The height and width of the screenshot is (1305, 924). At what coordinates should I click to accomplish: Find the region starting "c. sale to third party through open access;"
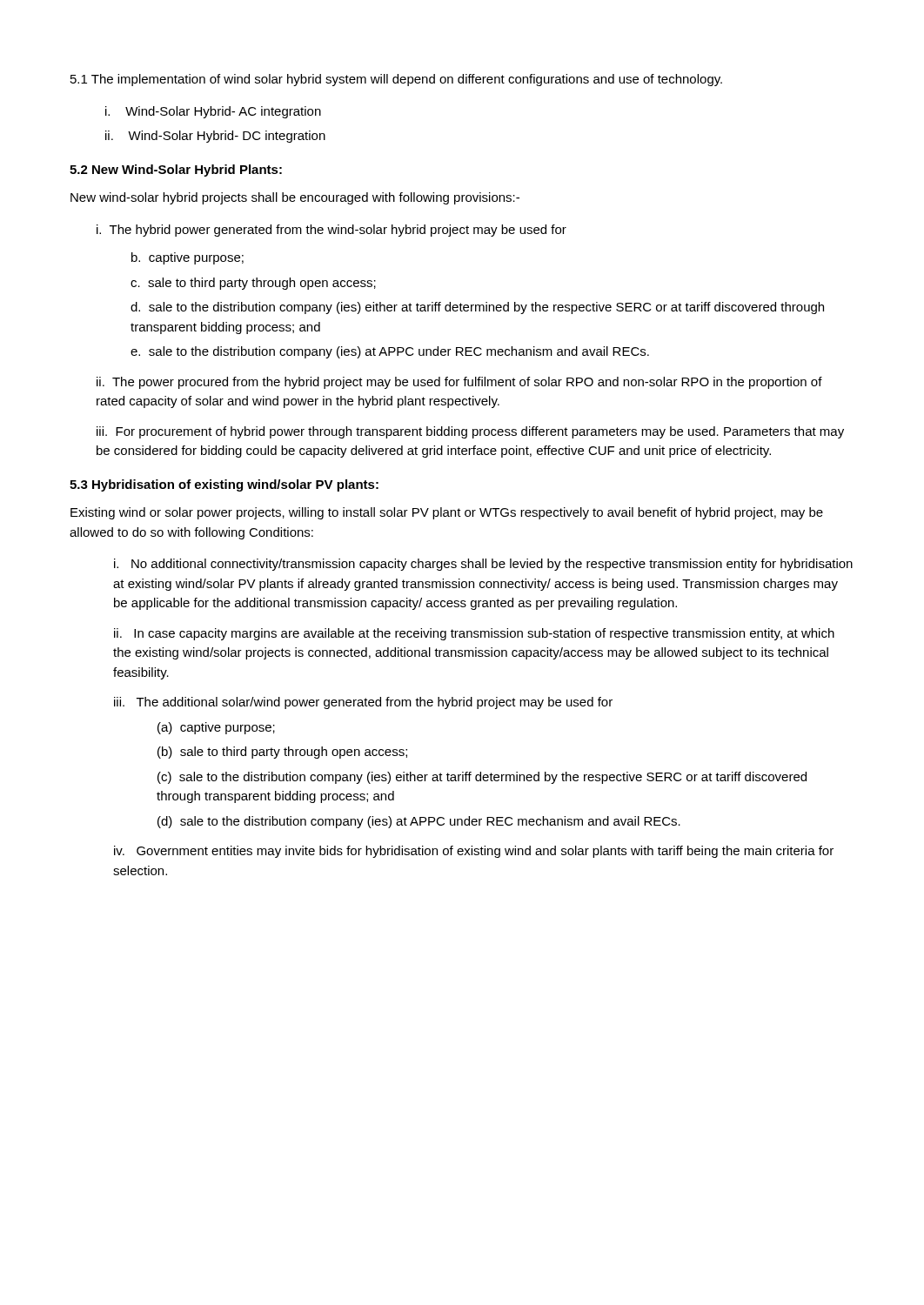point(253,282)
